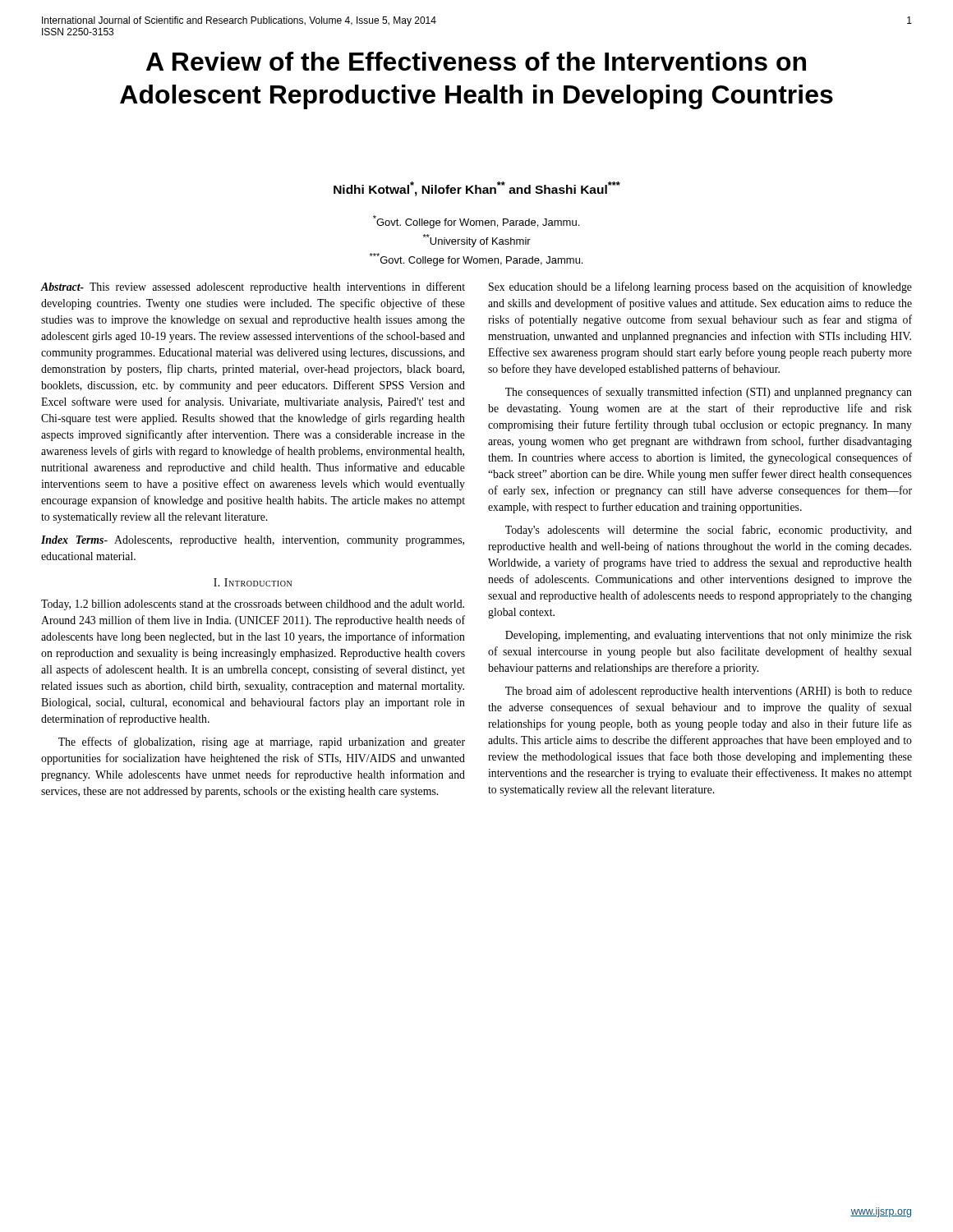This screenshot has width=953, height=1232.
Task: Click on the text starting "Nidhi Kotwal*, Nilofer"
Action: coord(476,188)
